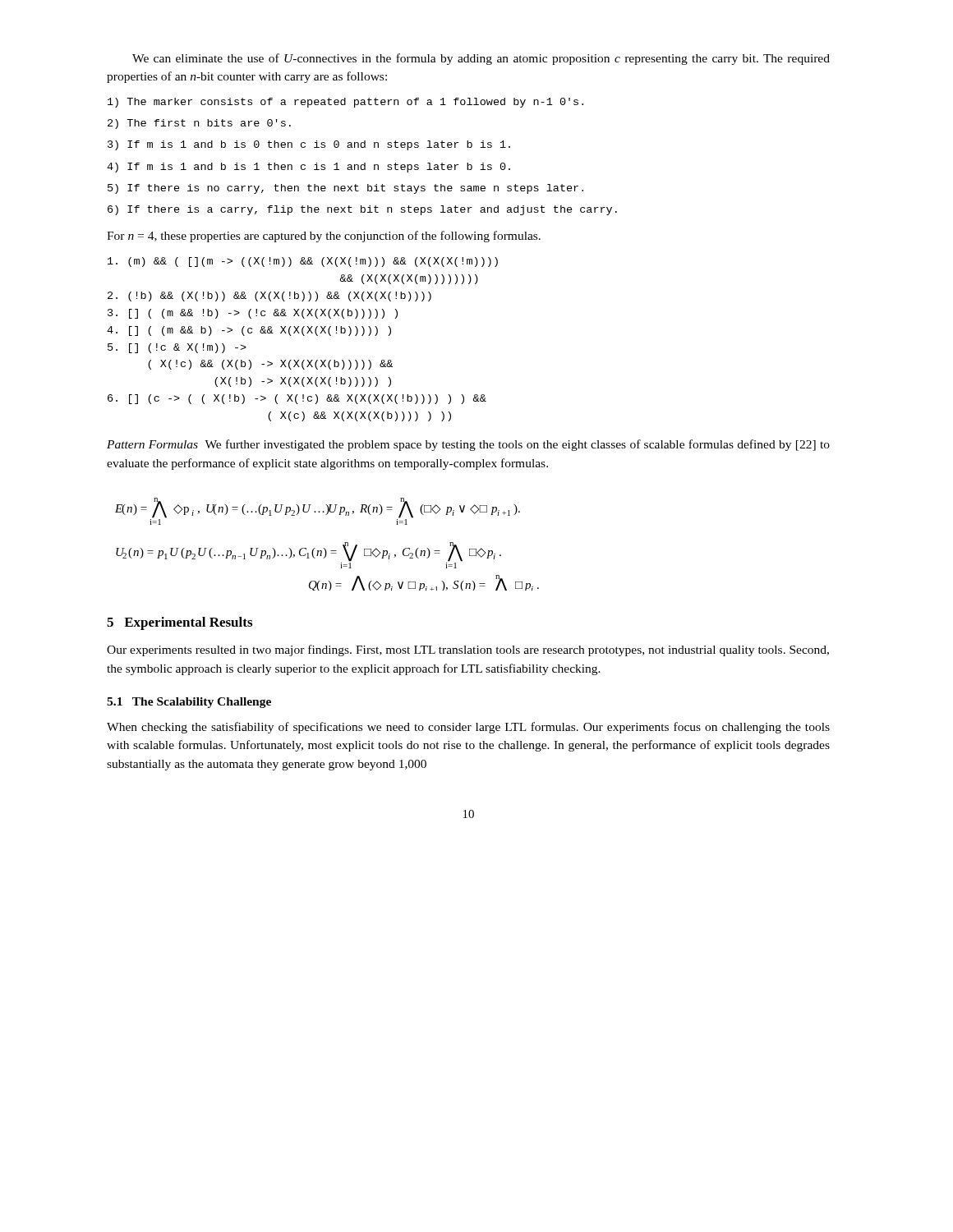The height and width of the screenshot is (1232, 953).
Task: Locate the text block starting "6) If there"
Action: pyautogui.click(x=363, y=210)
